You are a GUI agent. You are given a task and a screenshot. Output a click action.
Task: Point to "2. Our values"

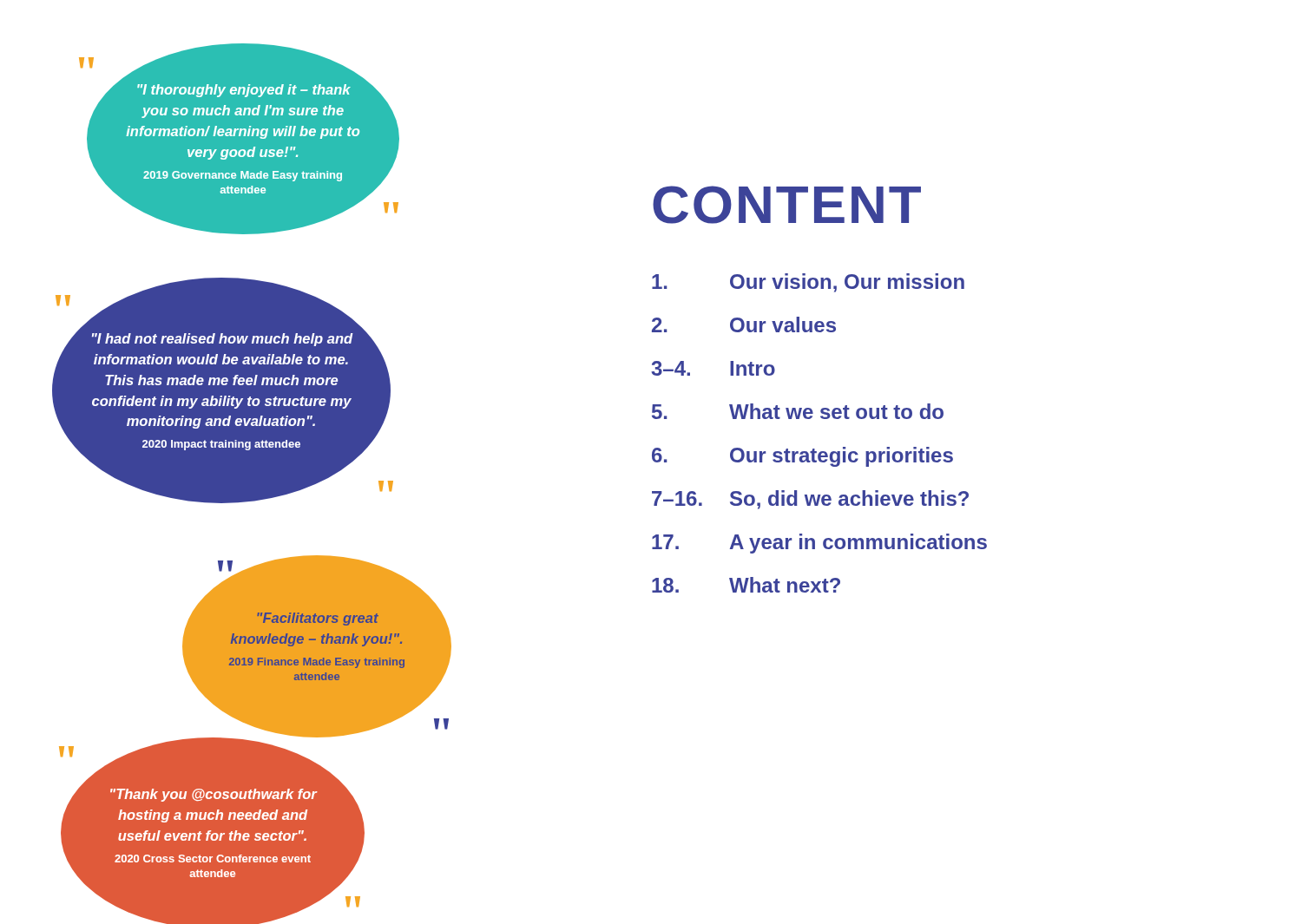coord(744,324)
